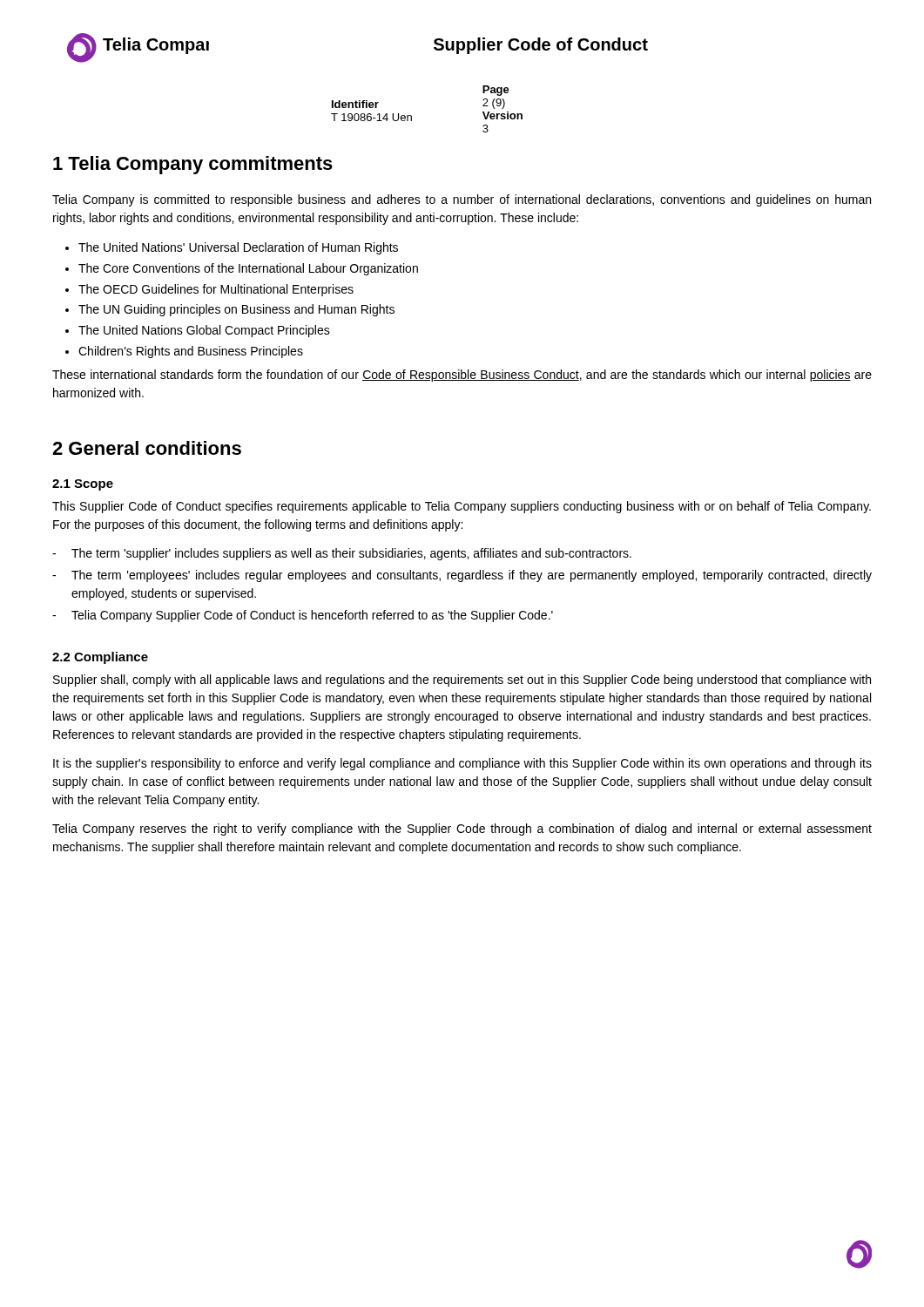Viewport: 924px width, 1307px height.
Task: Select the element starting "2.1 Scope"
Action: 83,485
